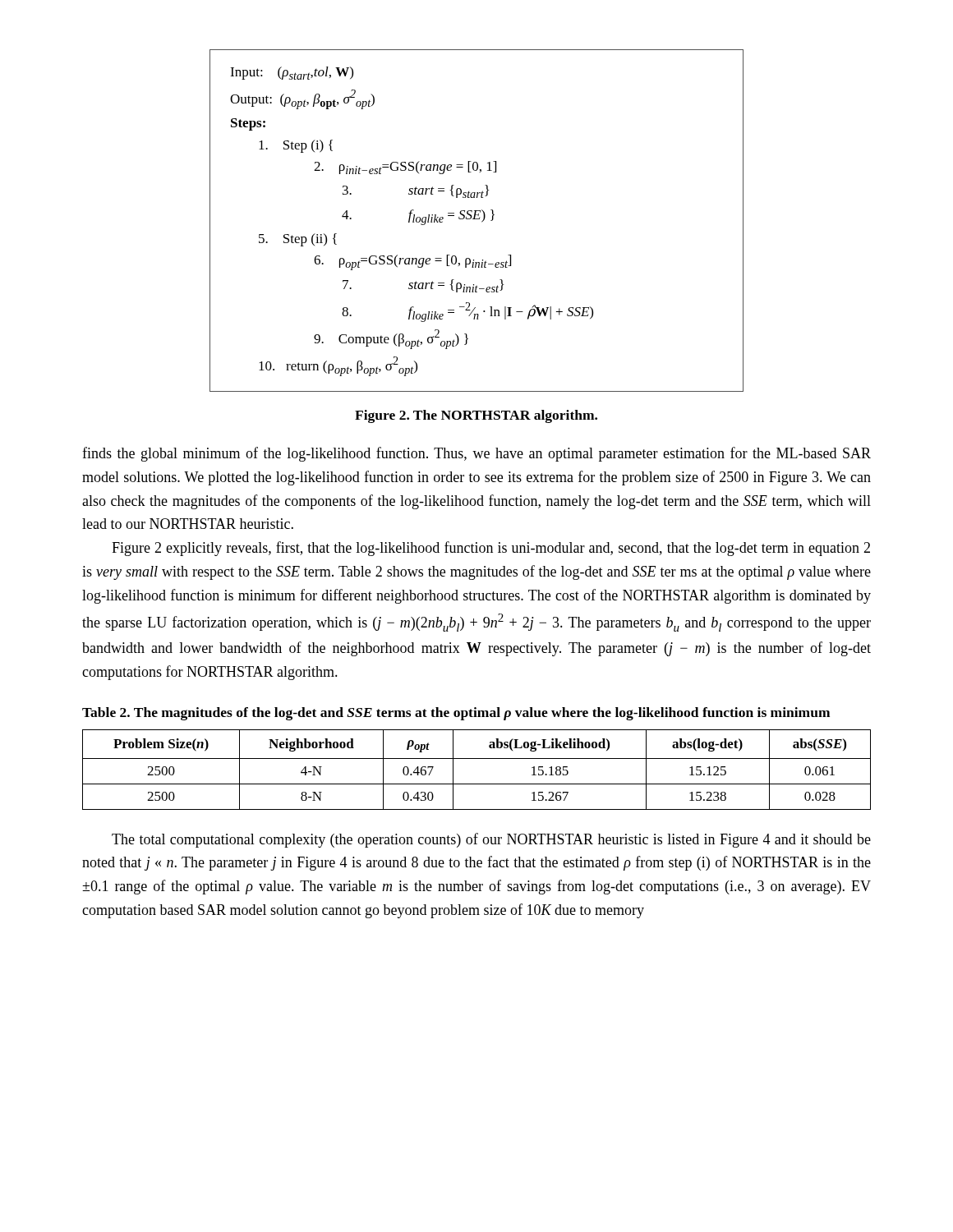The width and height of the screenshot is (953, 1232).
Task: Select the text block containing "The total computational complexity (the operation"
Action: 476,875
